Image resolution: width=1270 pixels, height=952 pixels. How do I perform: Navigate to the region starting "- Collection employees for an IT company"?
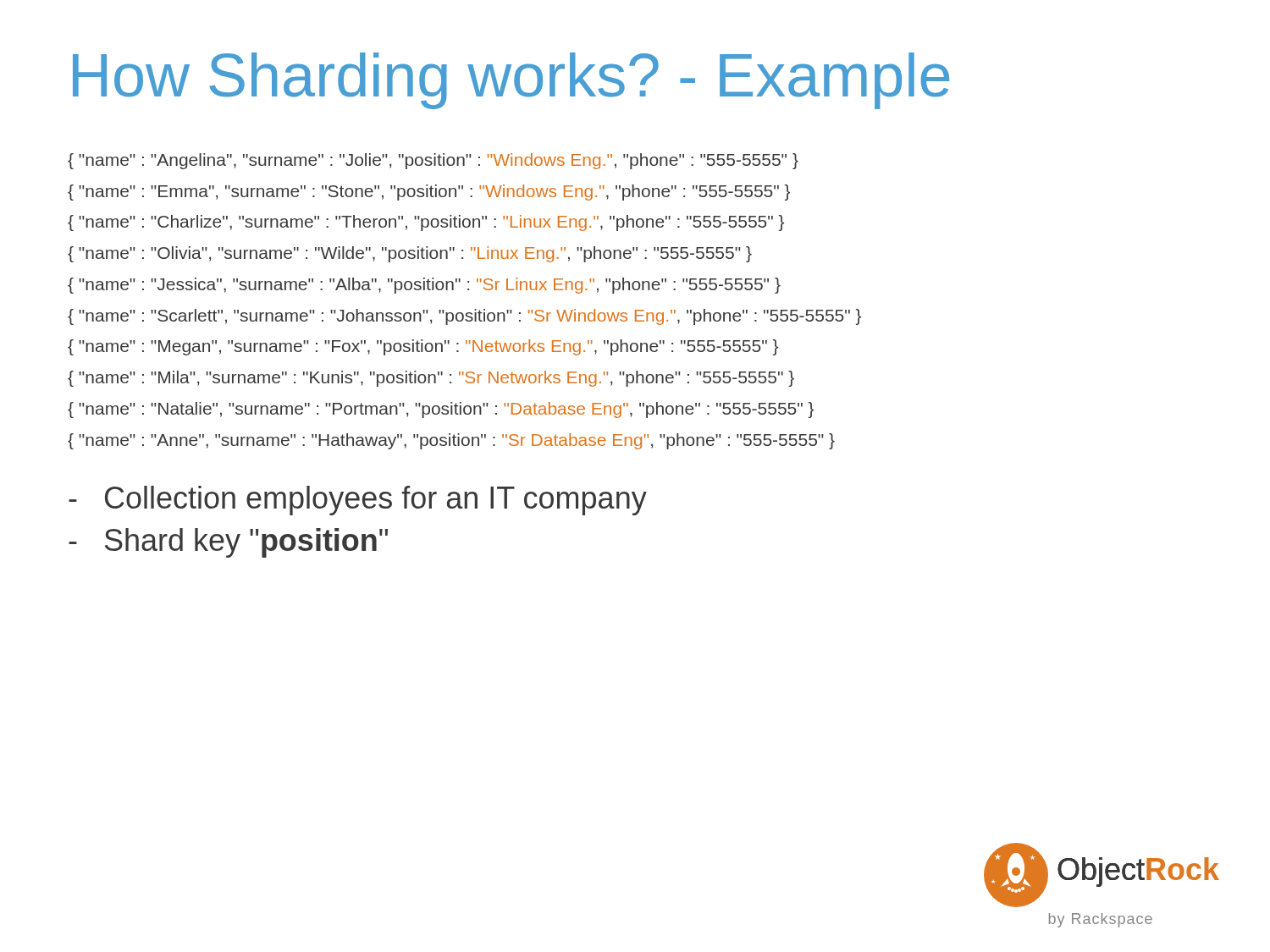pos(357,499)
